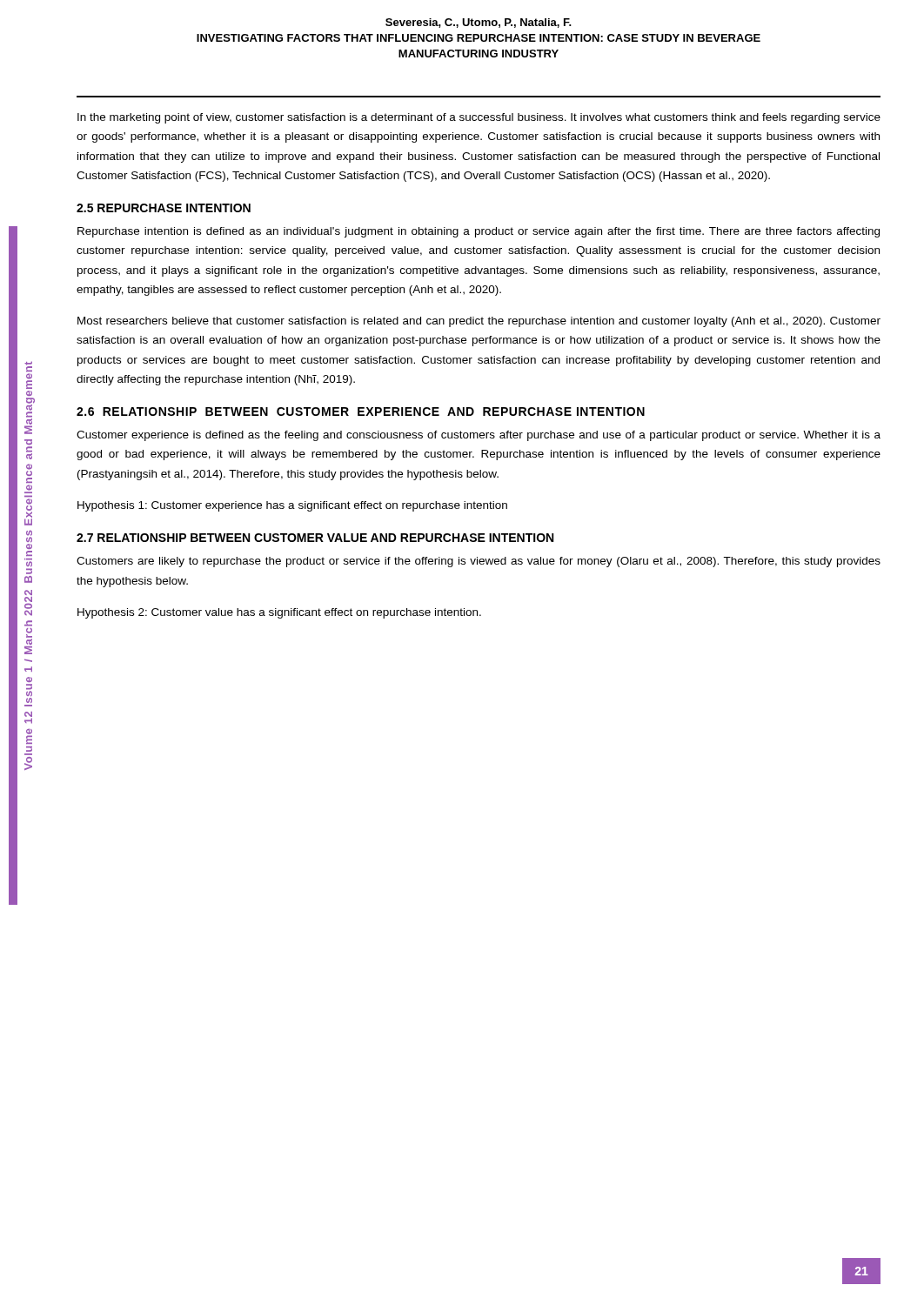Select the text block starting "Customers are likely to"

click(x=479, y=571)
